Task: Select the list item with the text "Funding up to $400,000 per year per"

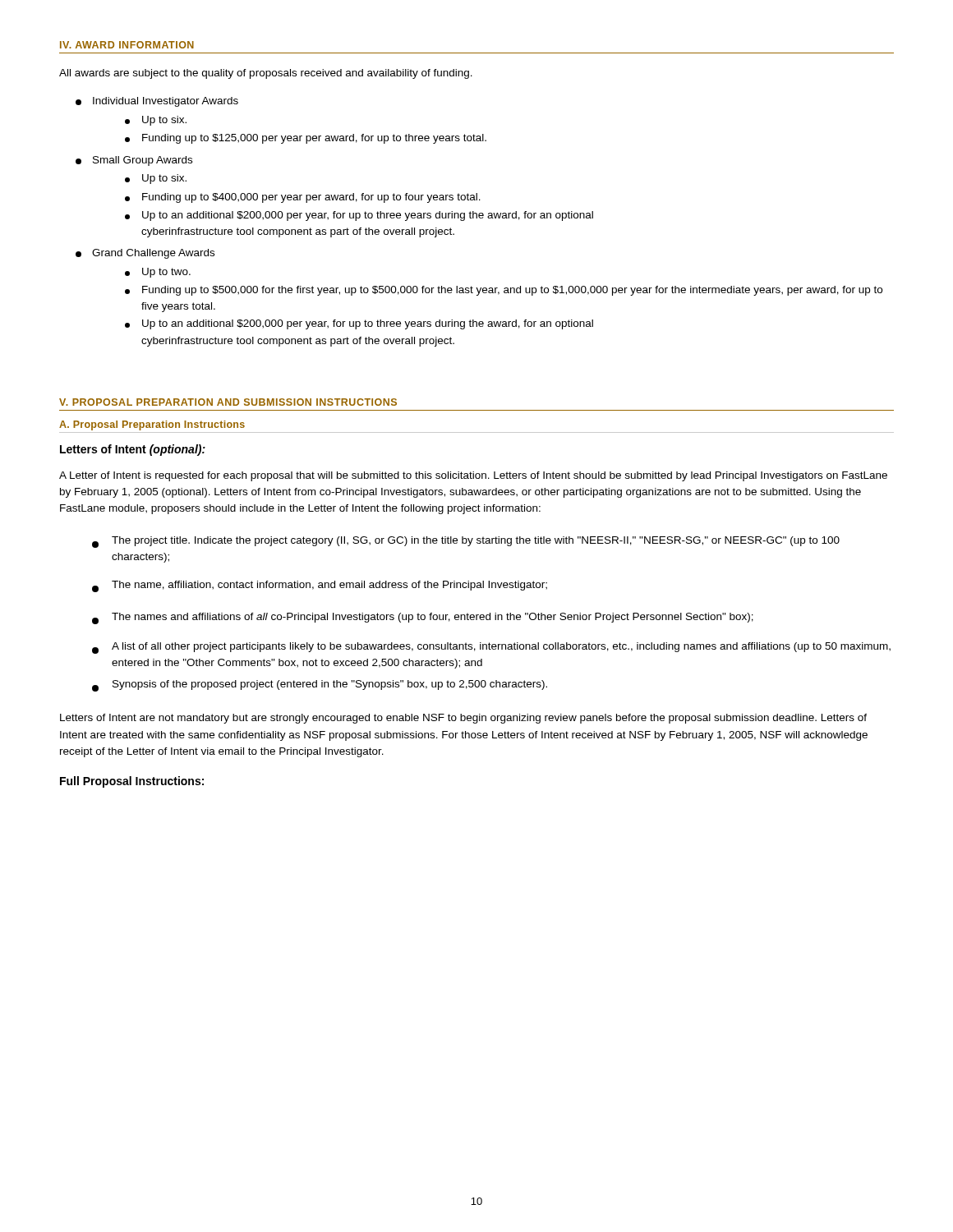Action: pos(303,197)
